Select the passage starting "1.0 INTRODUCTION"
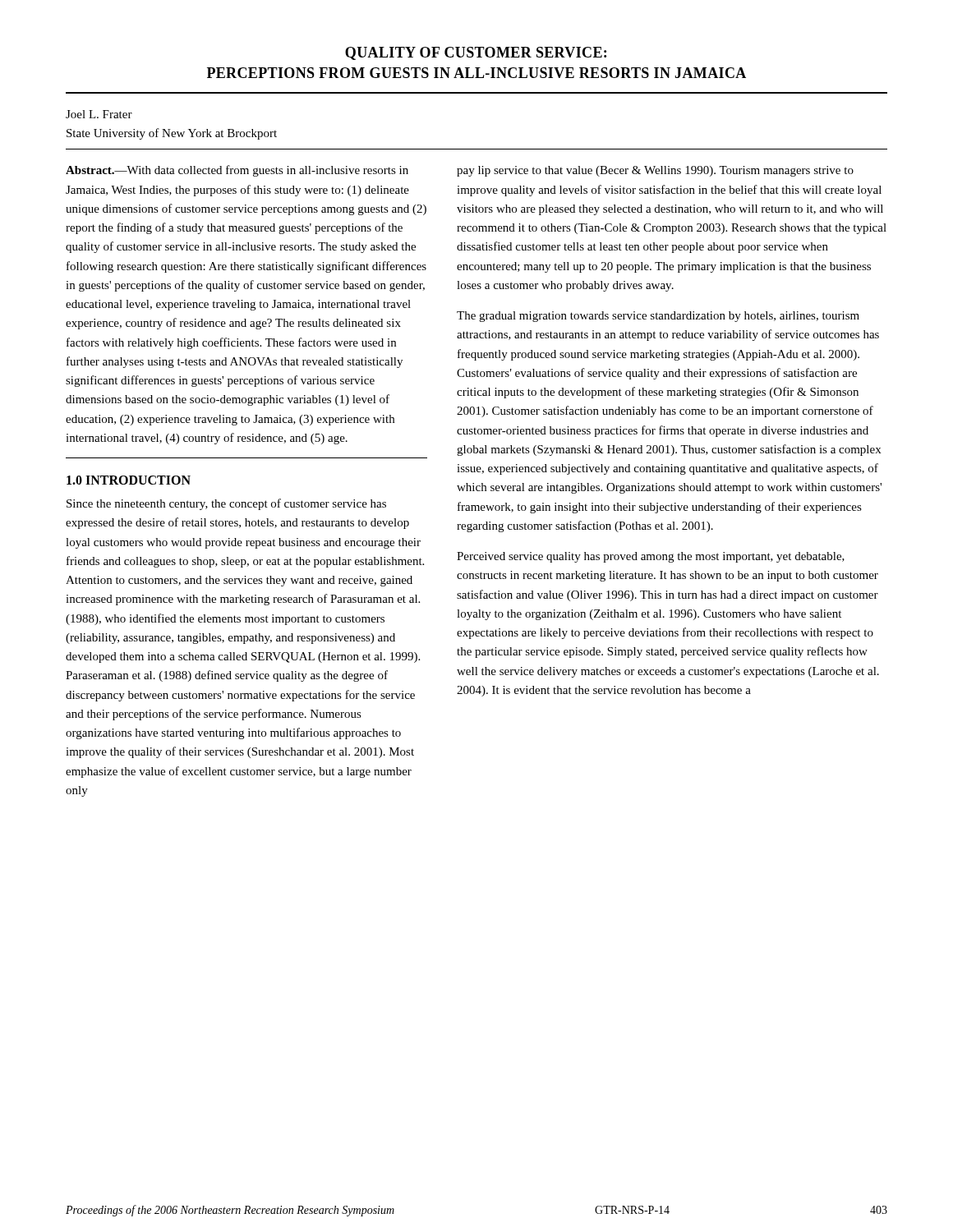The height and width of the screenshot is (1232, 953). (128, 480)
